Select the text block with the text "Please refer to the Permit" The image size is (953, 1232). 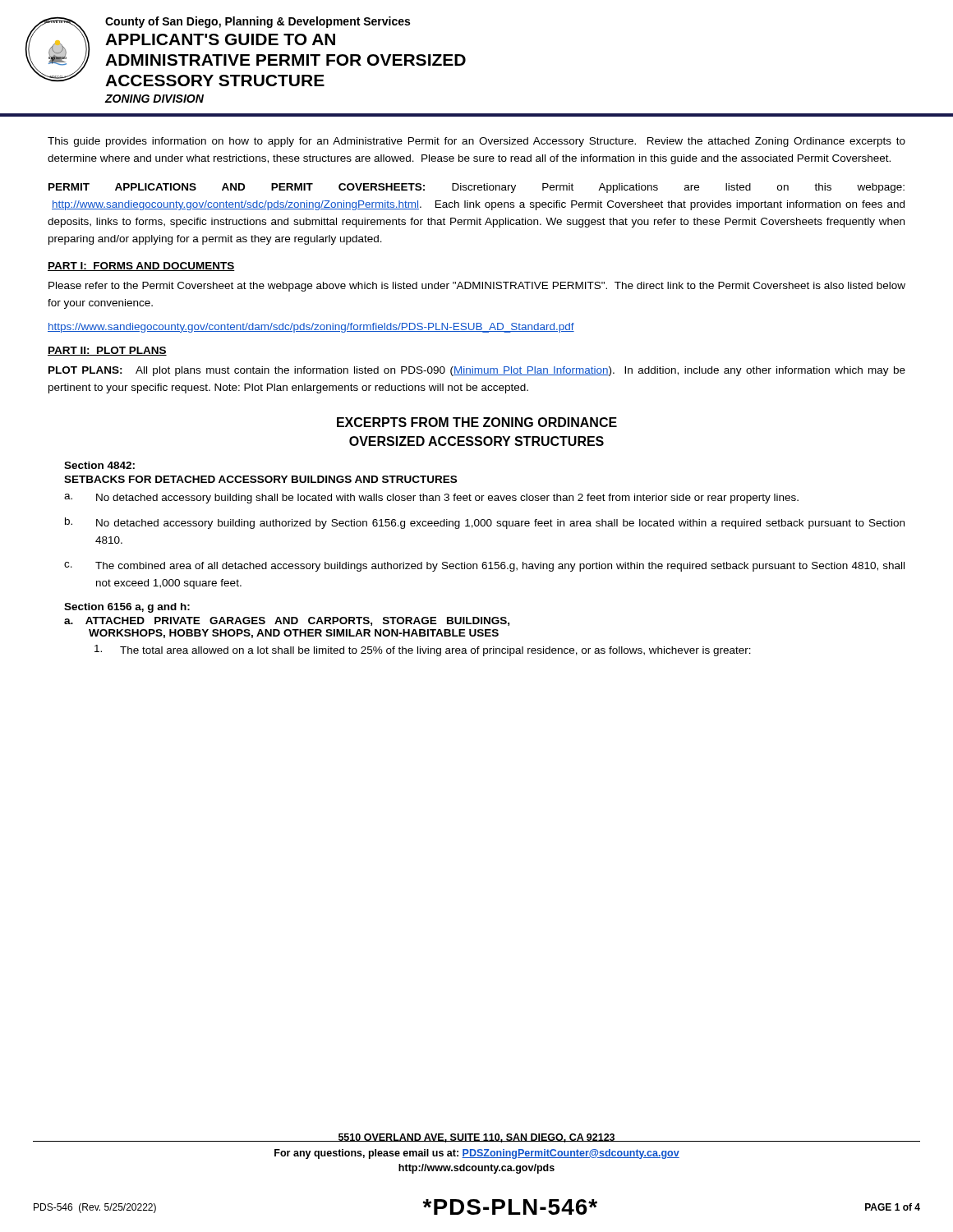tap(476, 294)
